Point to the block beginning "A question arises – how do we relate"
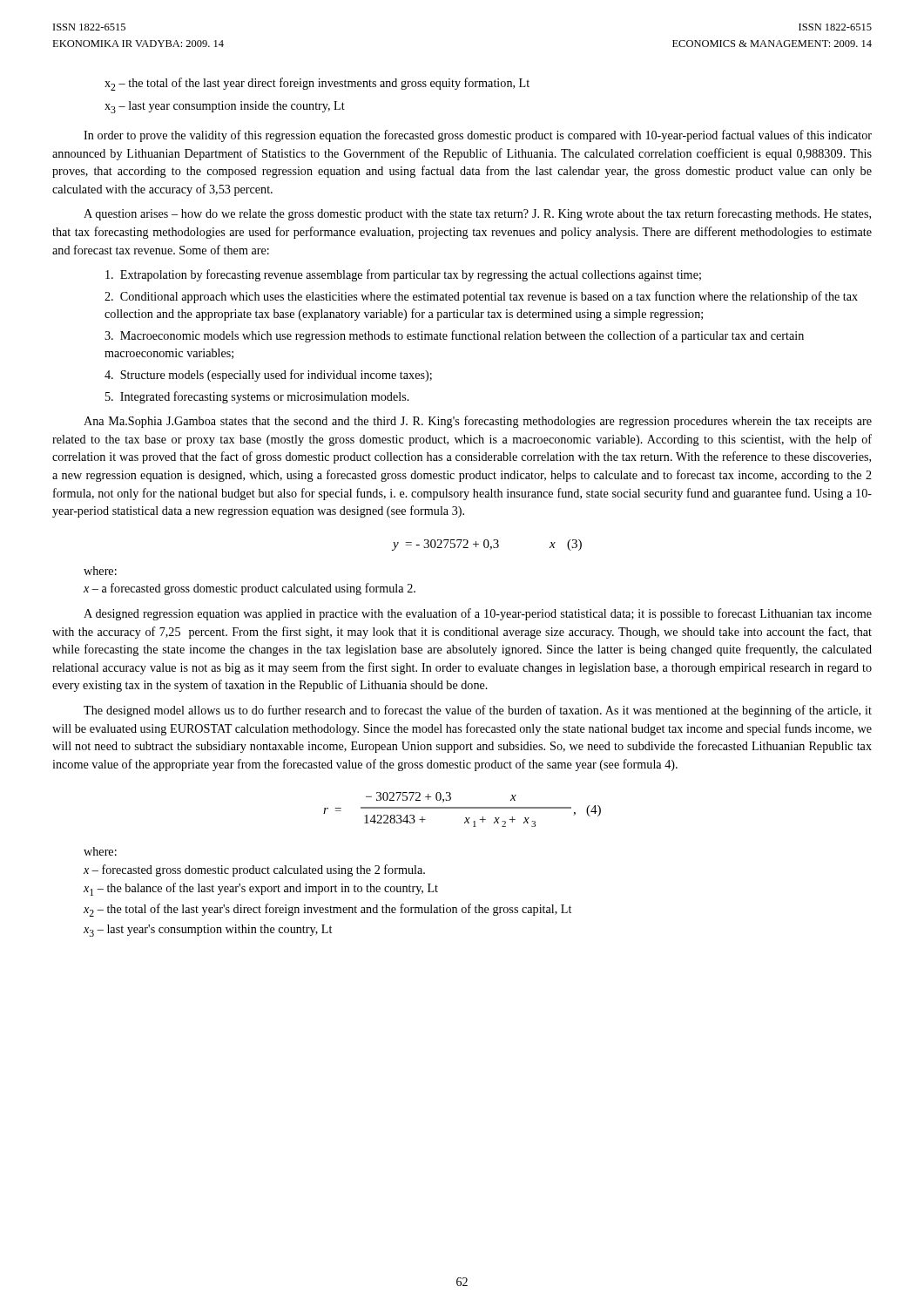 (462, 232)
